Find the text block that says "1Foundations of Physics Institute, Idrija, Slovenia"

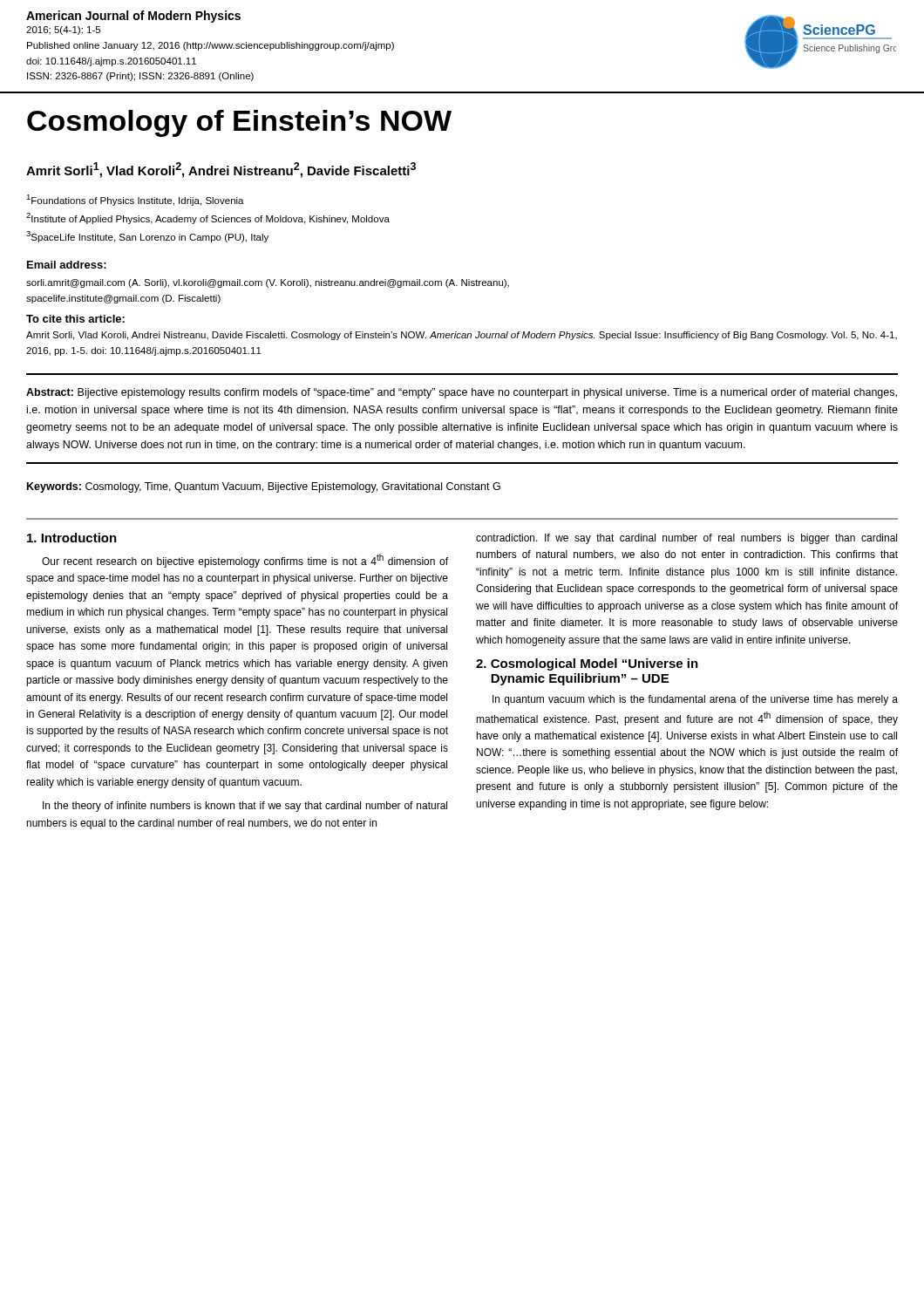[x=208, y=217]
